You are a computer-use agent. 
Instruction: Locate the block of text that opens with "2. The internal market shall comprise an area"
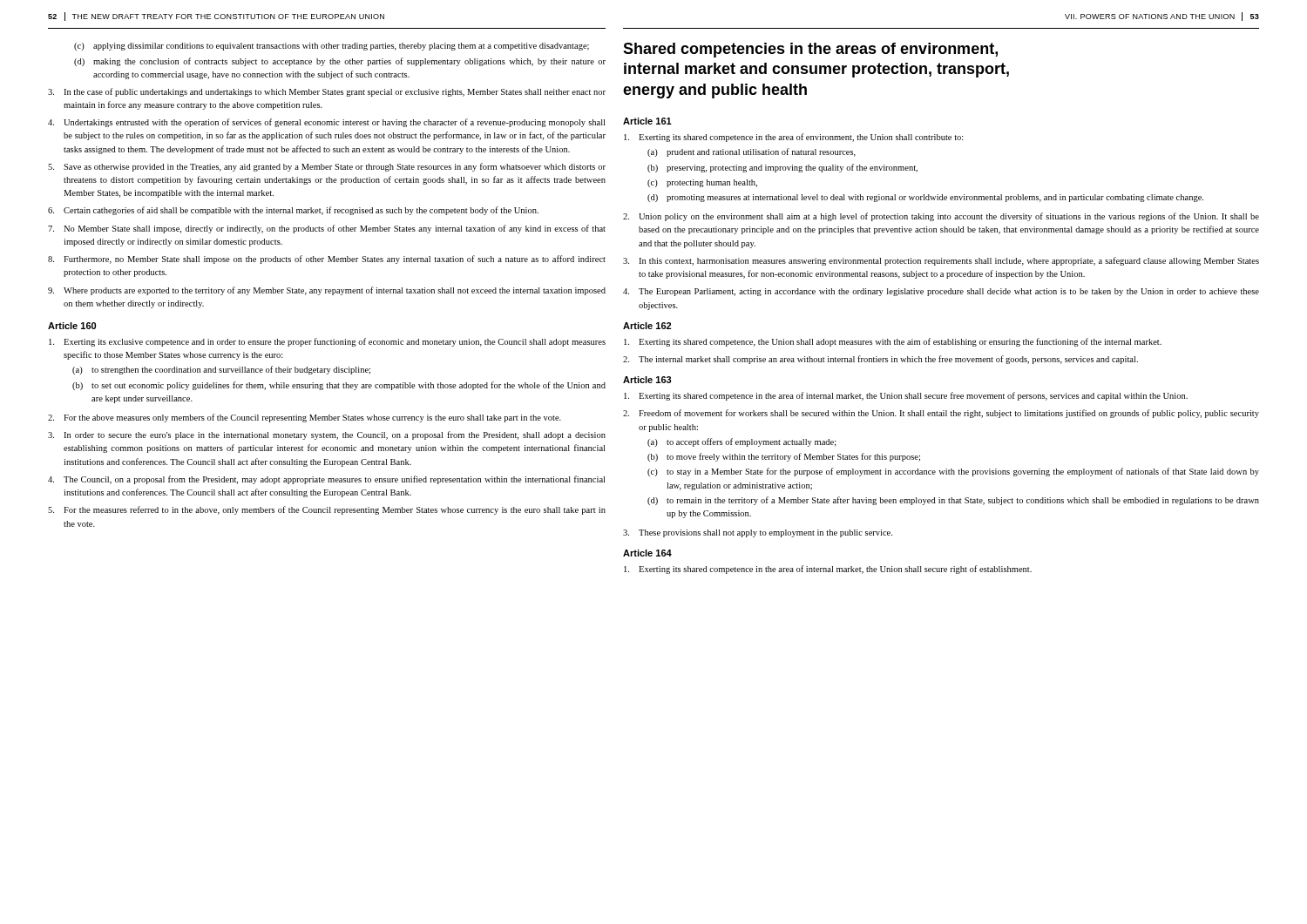(x=941, y=359)
